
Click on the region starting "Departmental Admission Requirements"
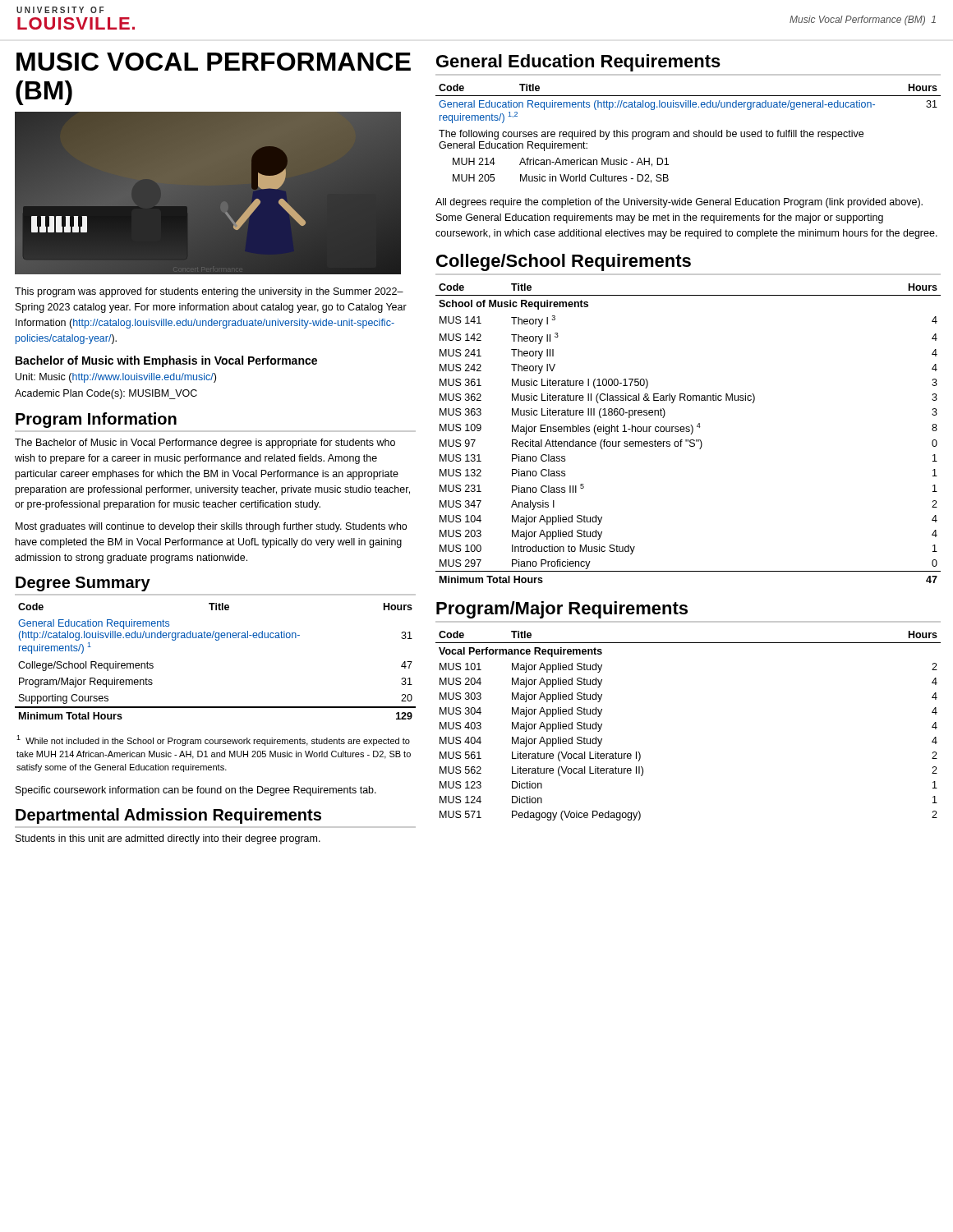215,817
